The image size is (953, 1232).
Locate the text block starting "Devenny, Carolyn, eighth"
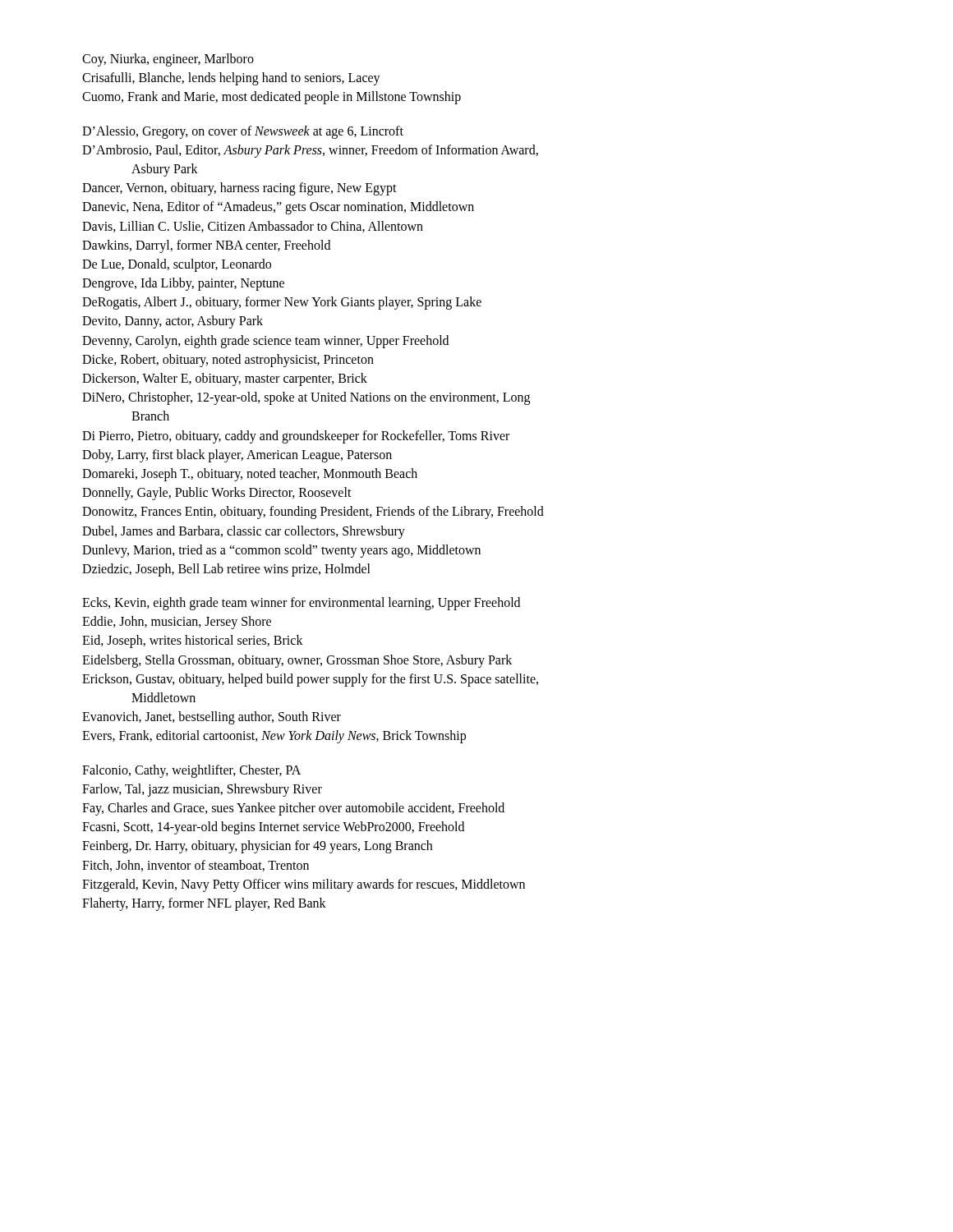pos(266,340)
